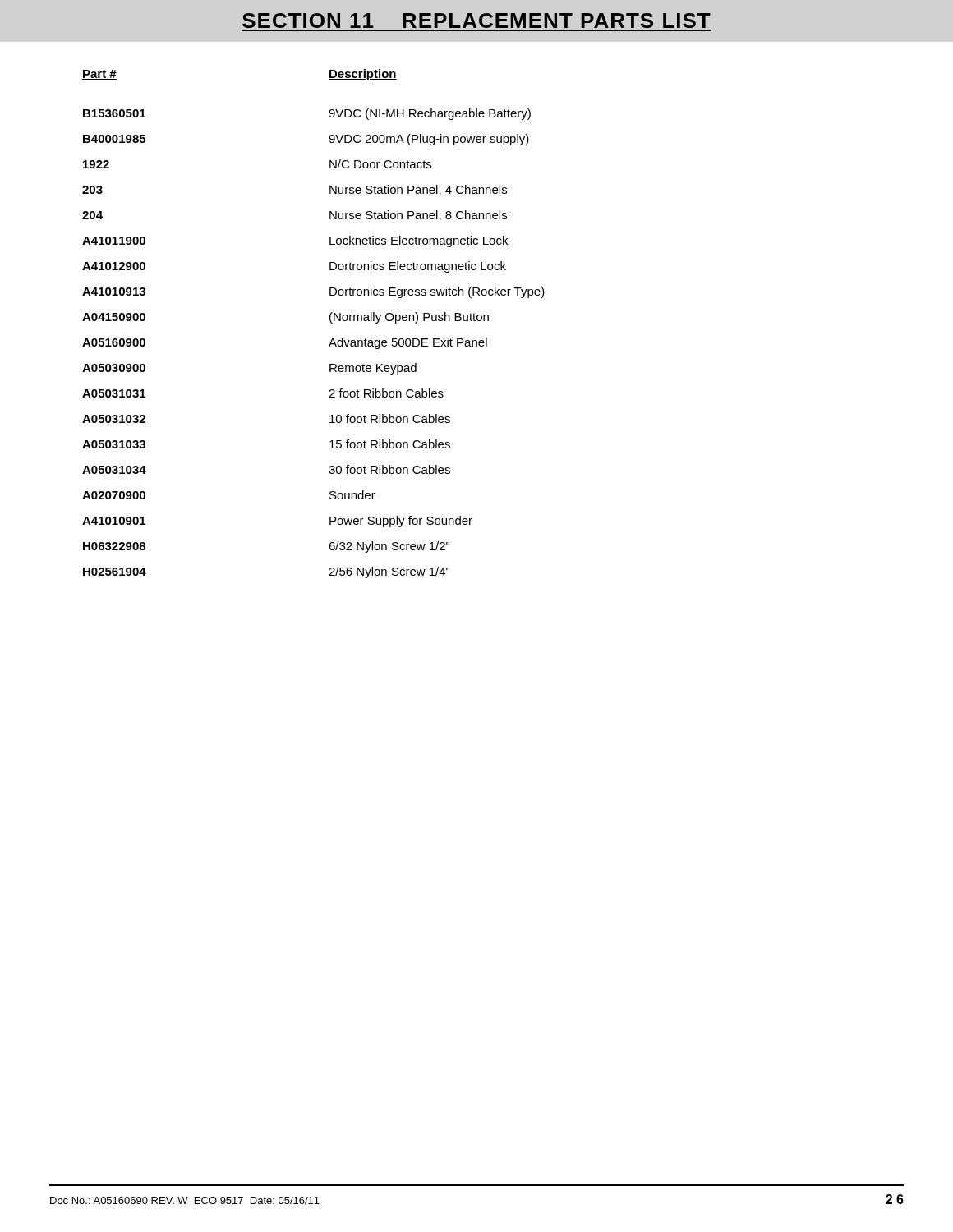Image resolution: width=953 pixels, height=1232 pixels.
Task: Select the title with the text "SECTION 11 REPLACEMENT"
Action: (x=476, y=21)
